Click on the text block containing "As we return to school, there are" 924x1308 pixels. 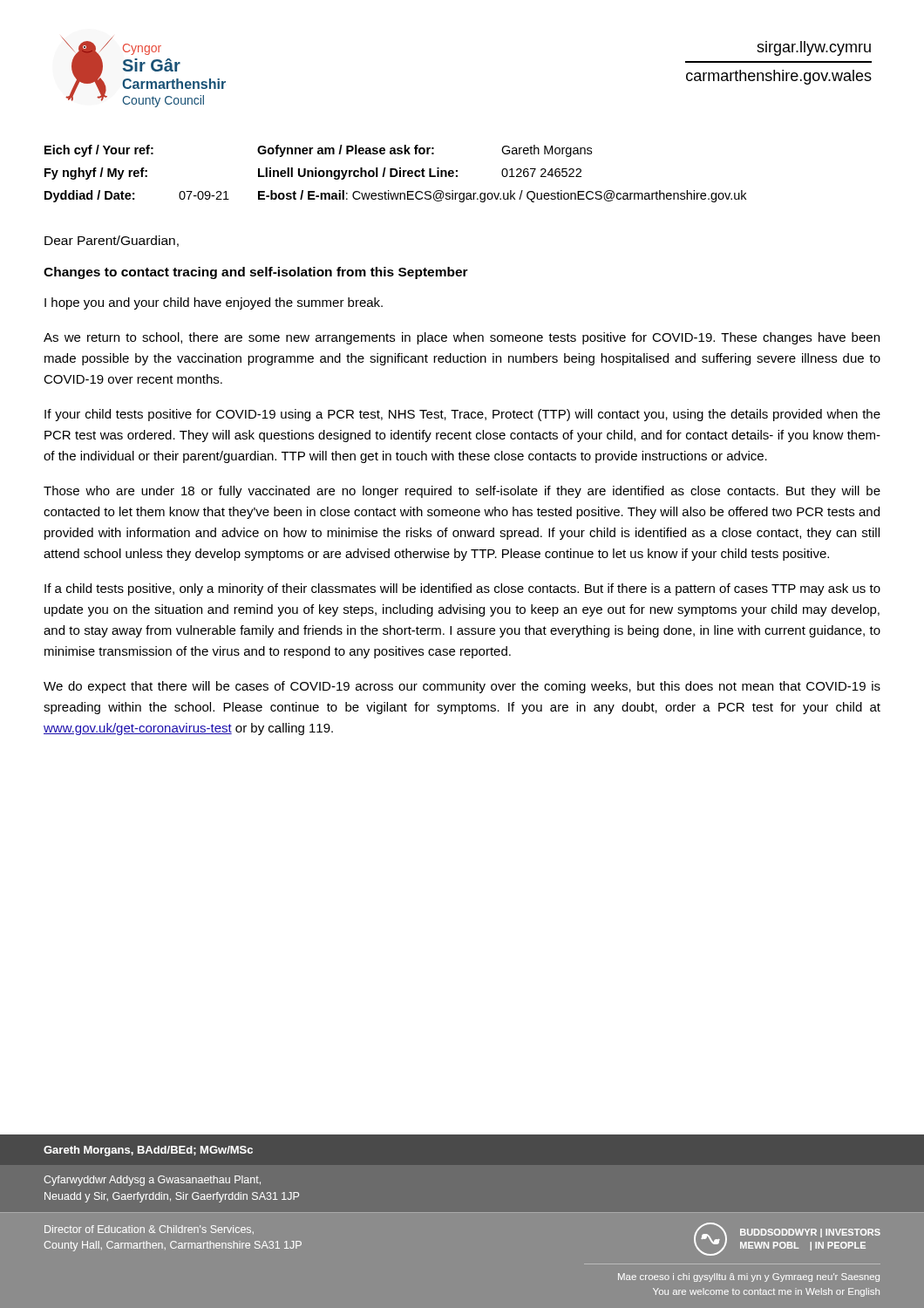tap(462, 358)
